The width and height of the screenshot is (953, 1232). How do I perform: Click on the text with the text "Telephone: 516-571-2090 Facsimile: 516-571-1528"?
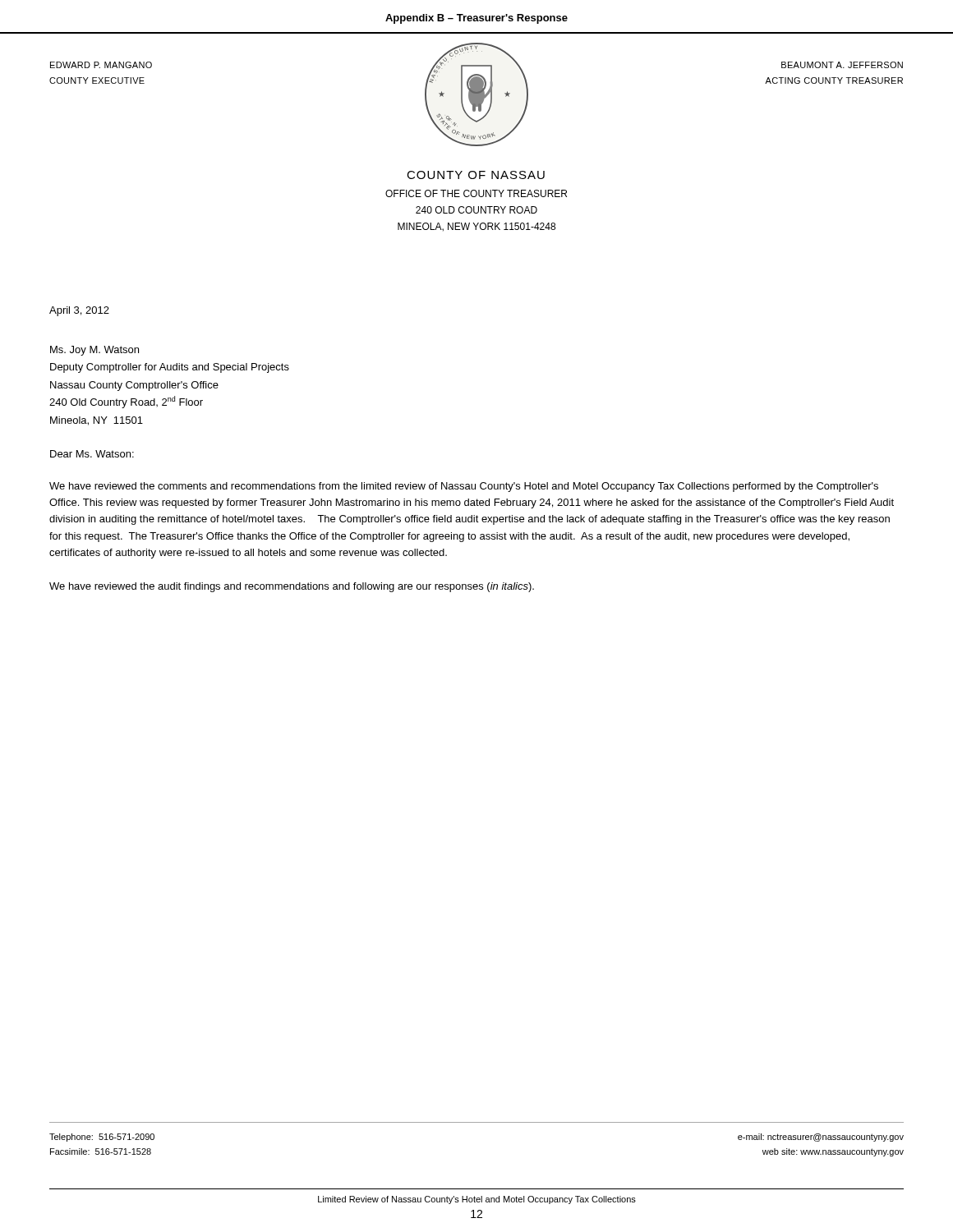102,1144
